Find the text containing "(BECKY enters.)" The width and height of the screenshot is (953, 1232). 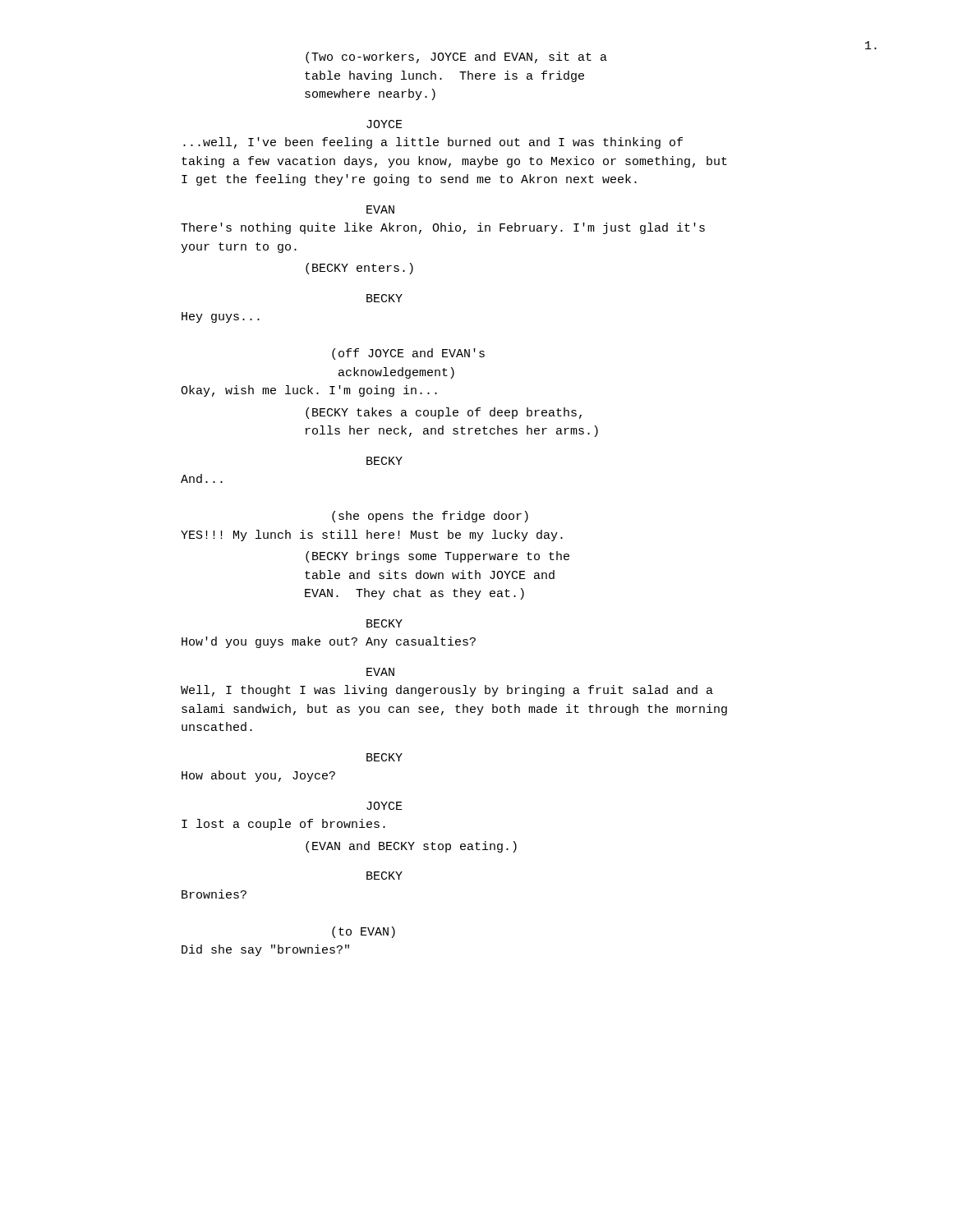(359, 269)
